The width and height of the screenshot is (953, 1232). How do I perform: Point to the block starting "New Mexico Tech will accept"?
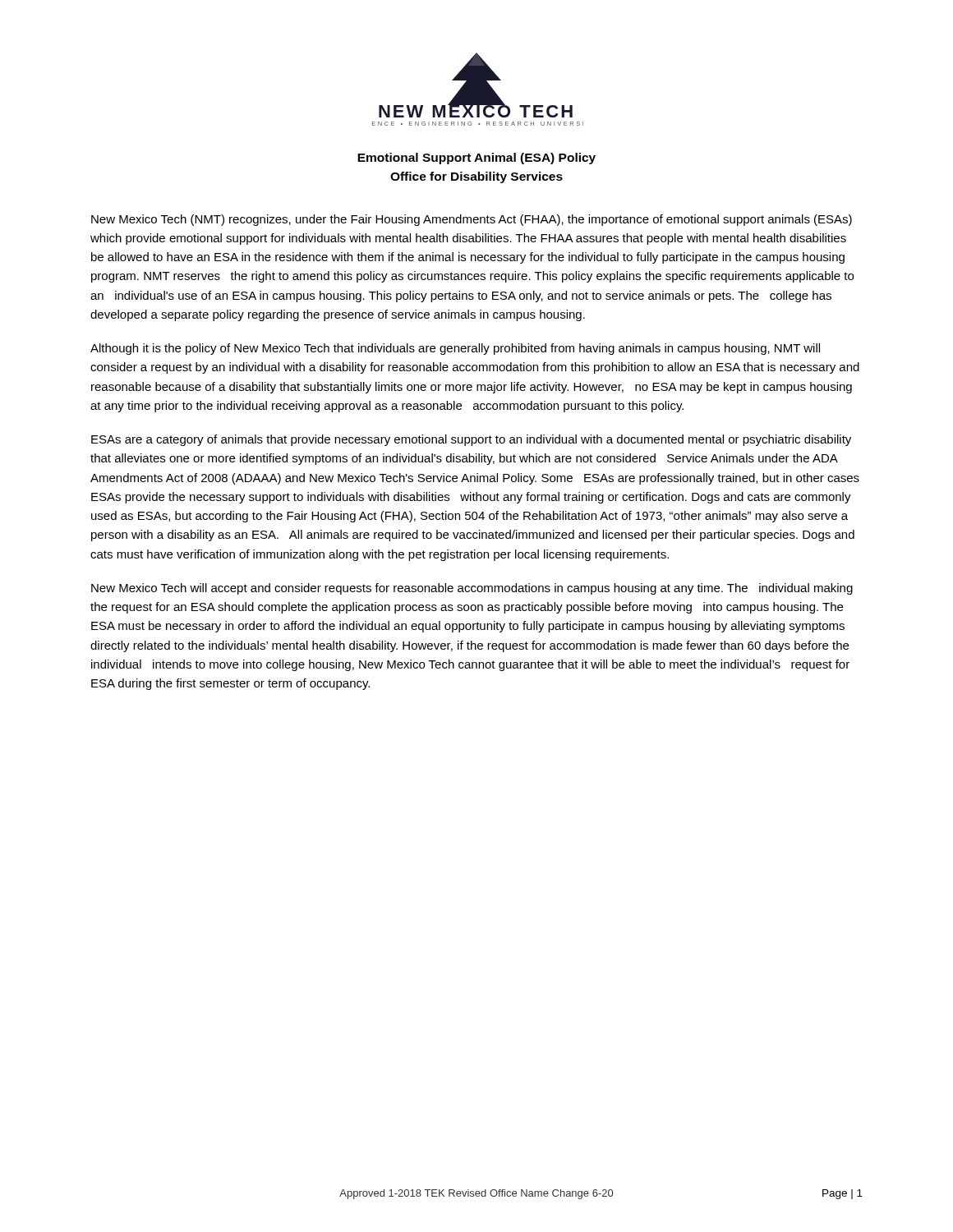(x=472, y=635)
